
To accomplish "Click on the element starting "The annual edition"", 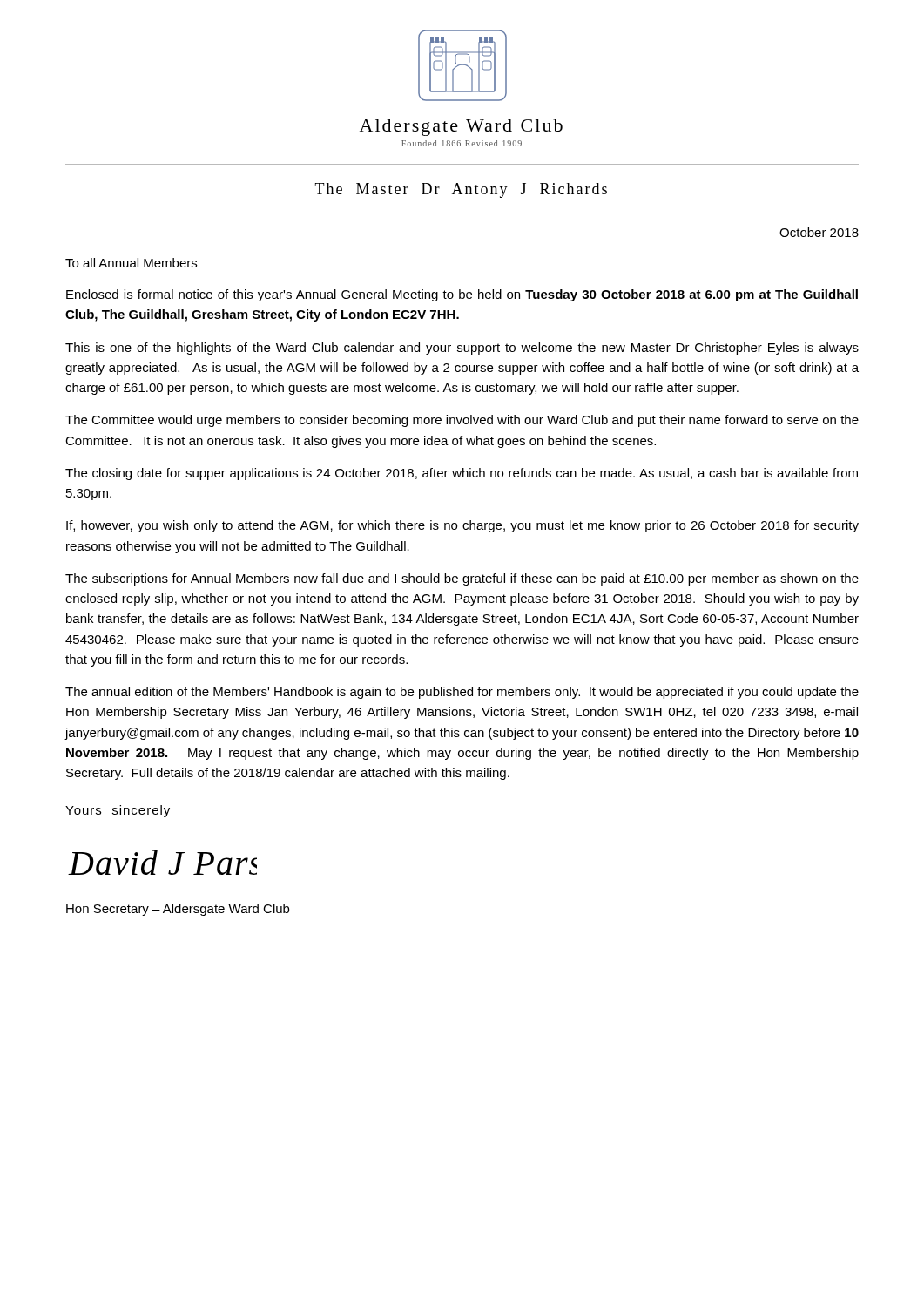I will coord(462,732).
